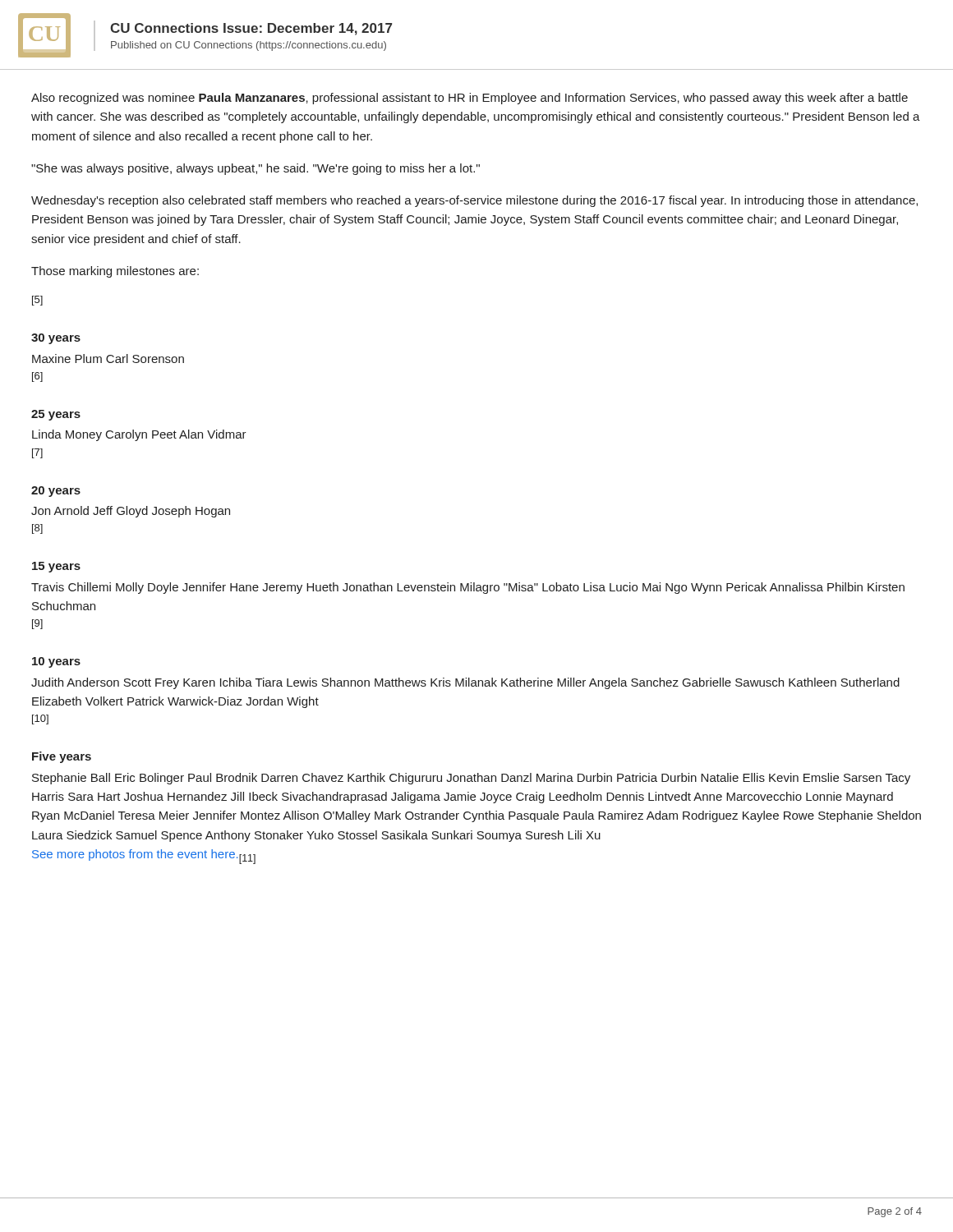Image resolution: width=953 pixels, height=1232 pixels.
Task: Select the text block that says "Linda Money Carolyn Peet Alan"
Action: coord(139,434)
